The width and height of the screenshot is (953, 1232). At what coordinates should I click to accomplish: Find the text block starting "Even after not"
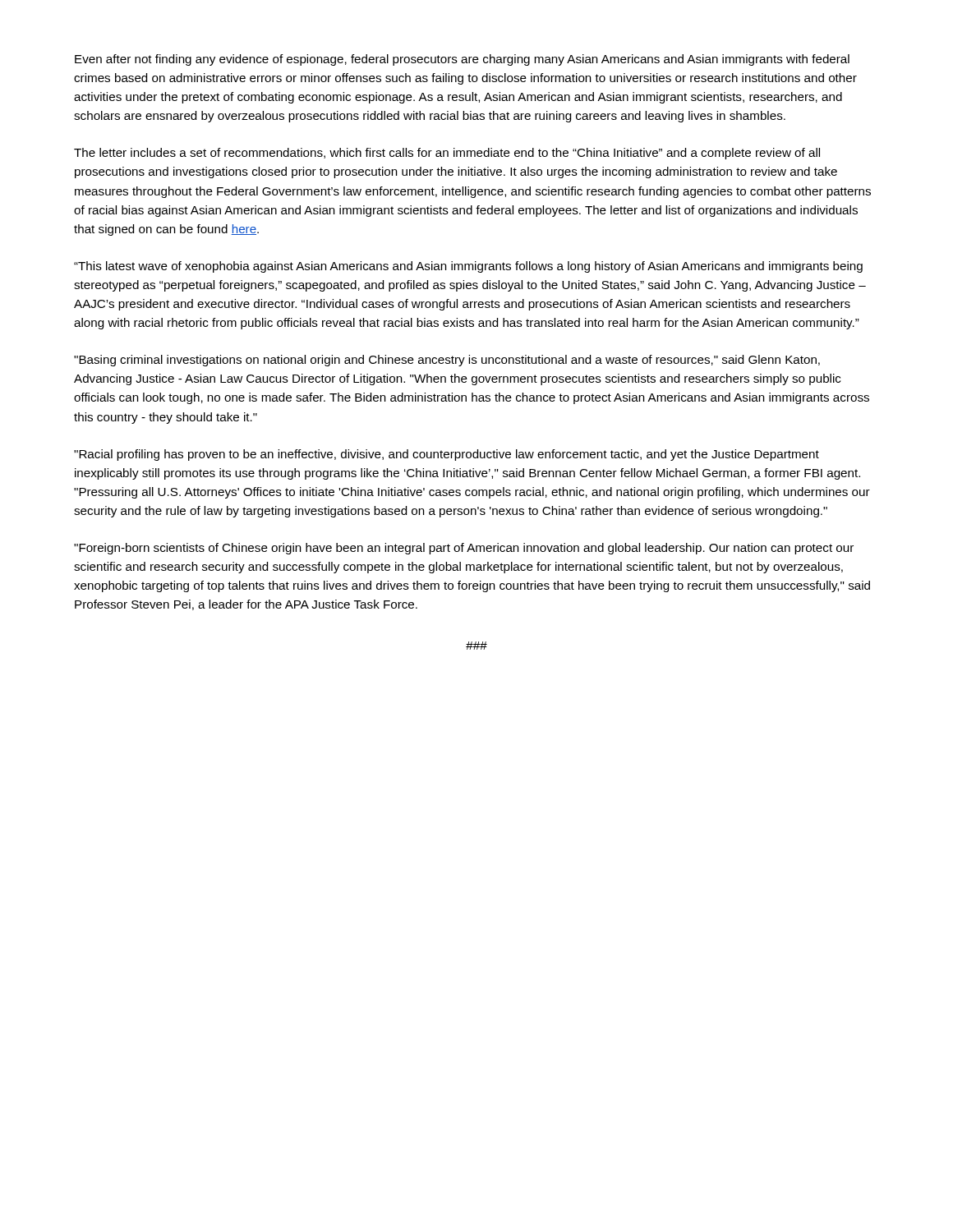pyautogui.click(x=465, y=87)
